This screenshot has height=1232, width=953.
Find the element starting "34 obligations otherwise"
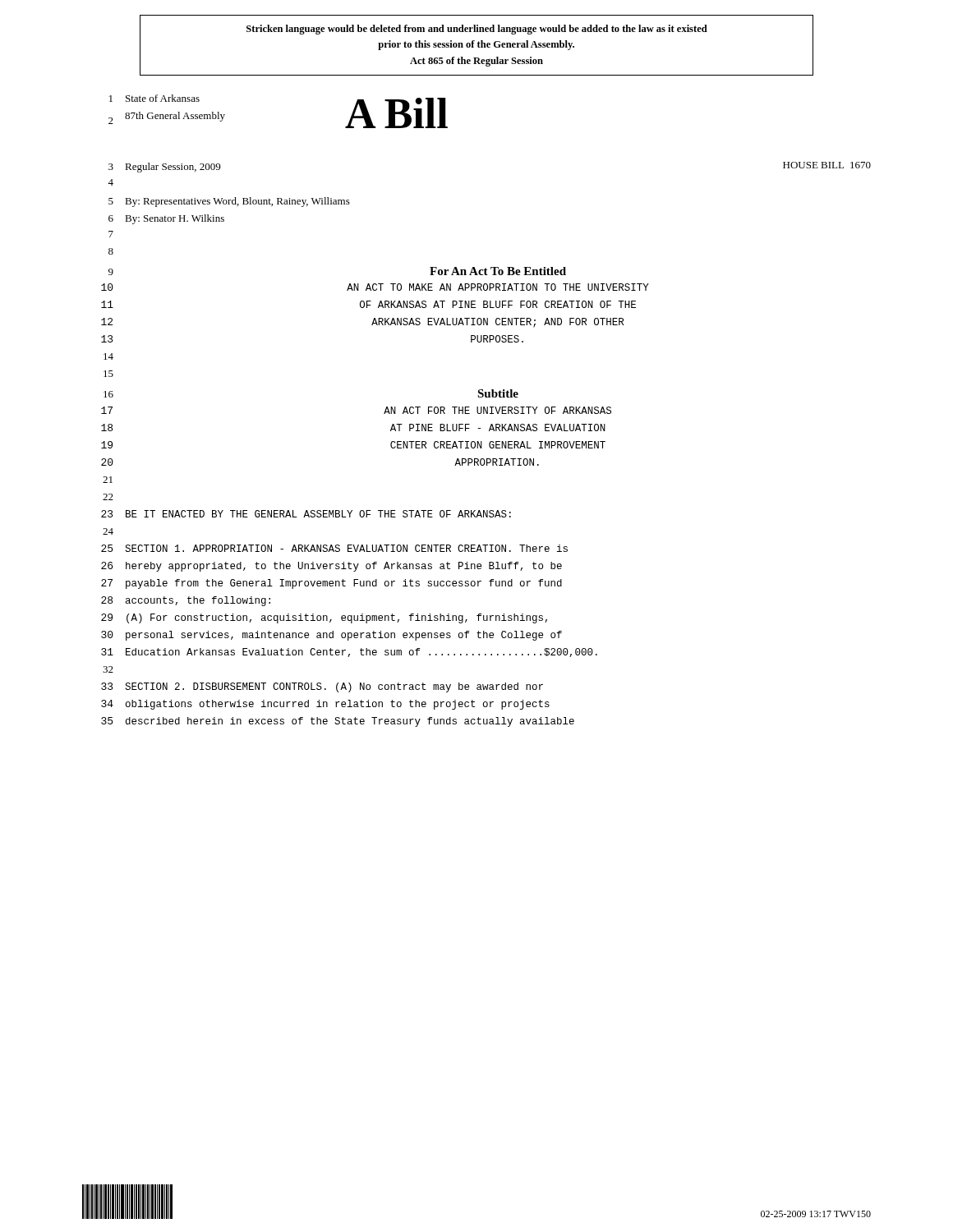click(x=476, y=705)
